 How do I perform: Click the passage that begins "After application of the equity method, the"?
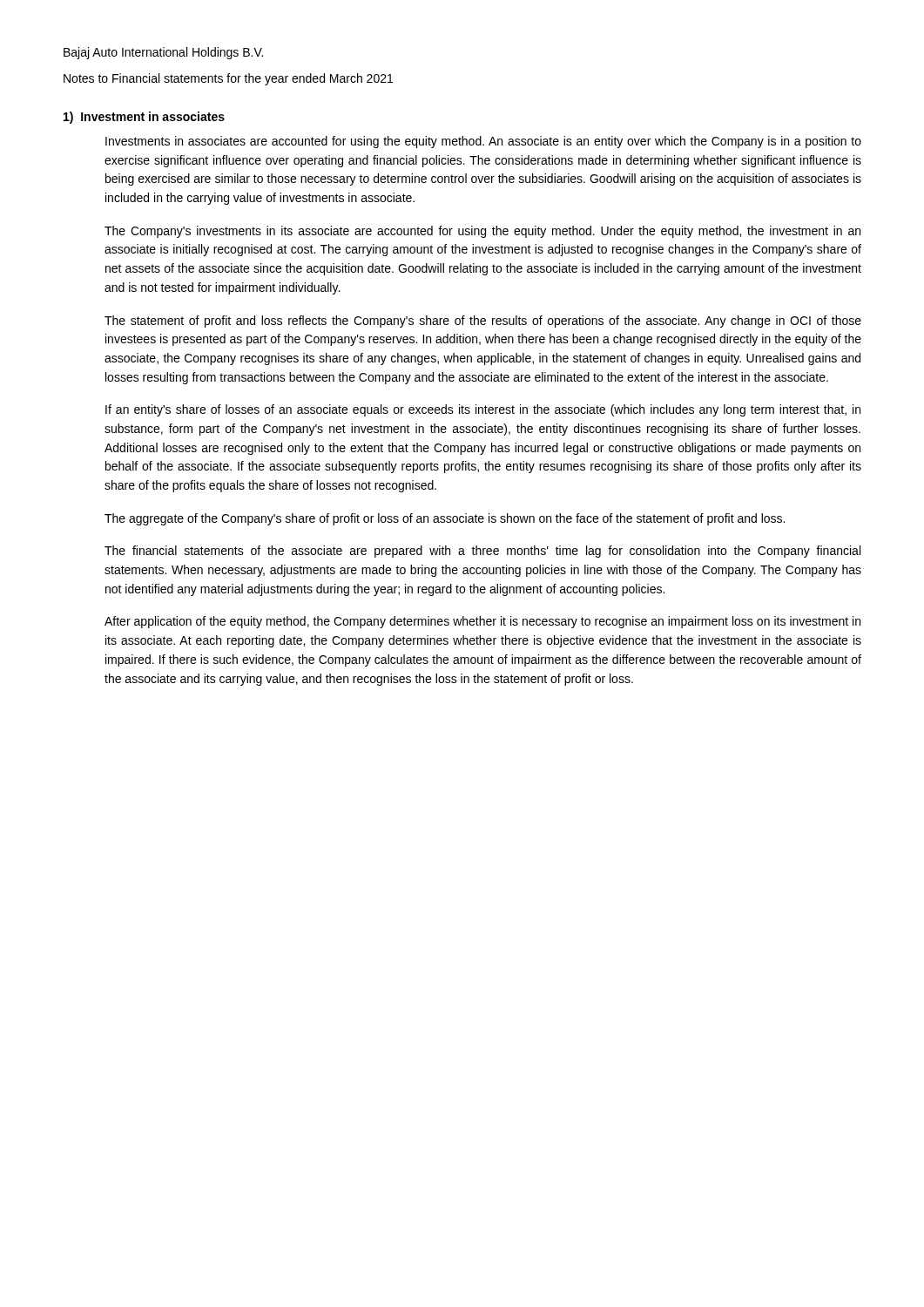click(483, 650)
